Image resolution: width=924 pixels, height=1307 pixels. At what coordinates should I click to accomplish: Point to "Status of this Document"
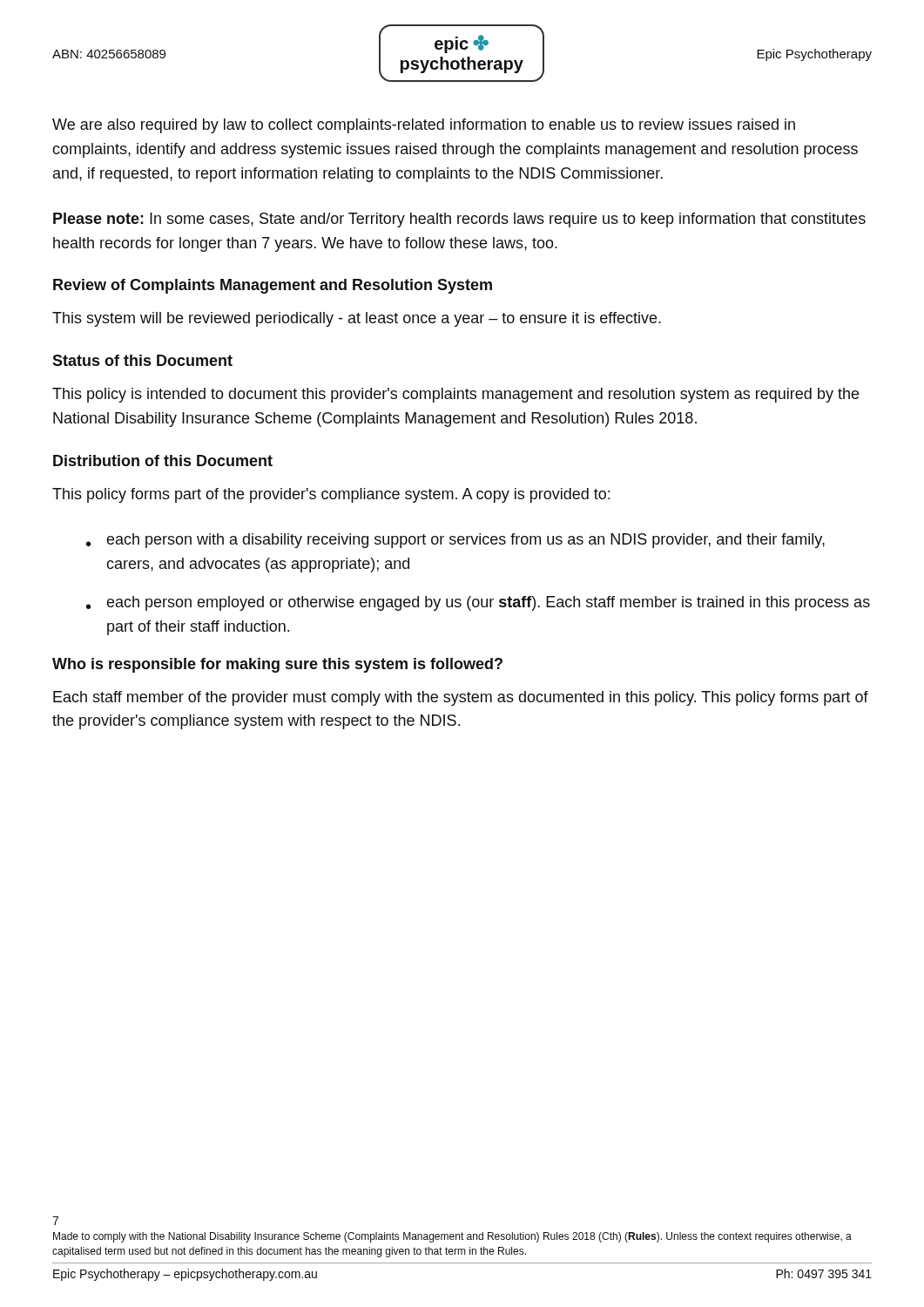pos(142,361)
